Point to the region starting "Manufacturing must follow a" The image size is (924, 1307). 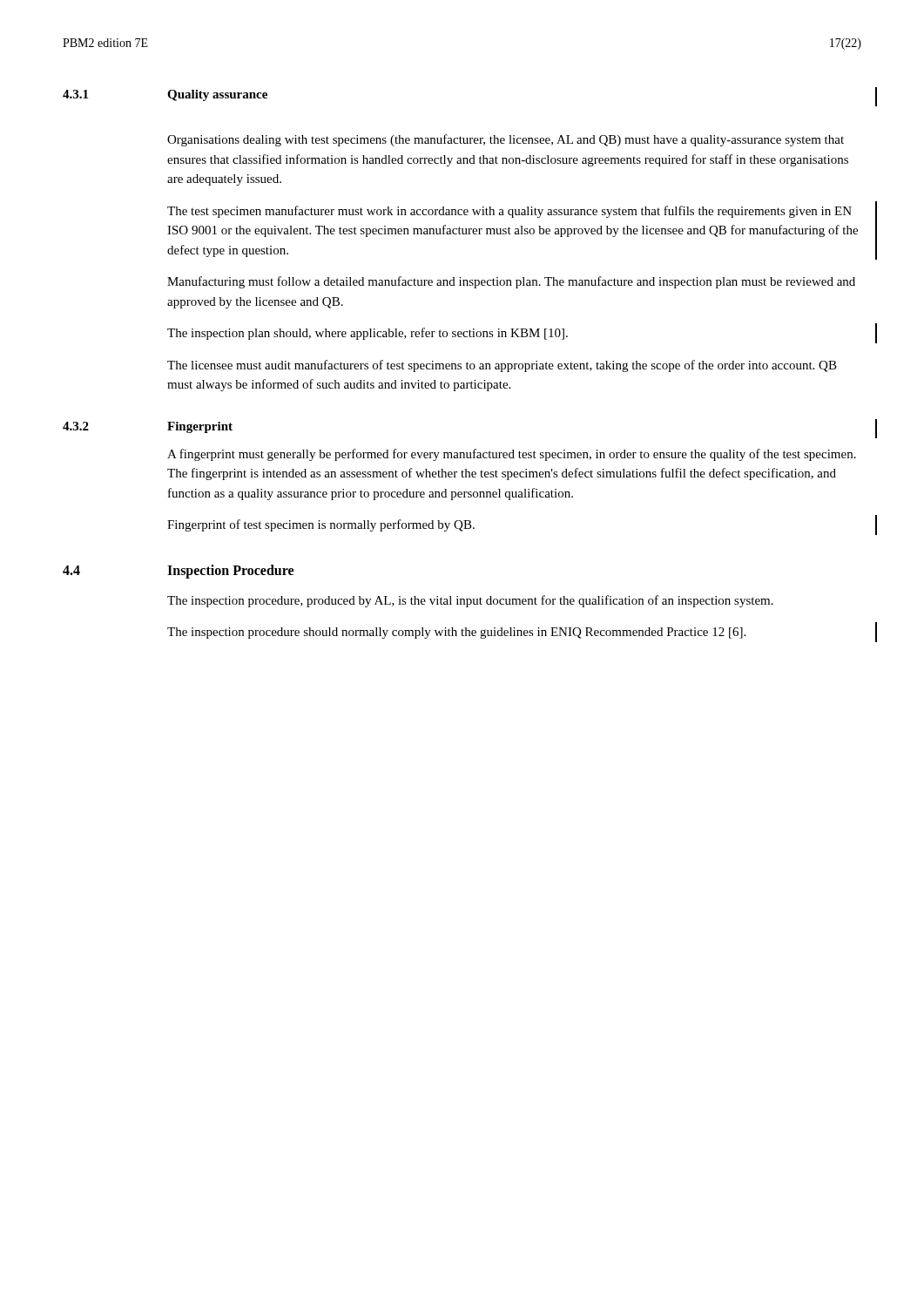pos(511,291)
